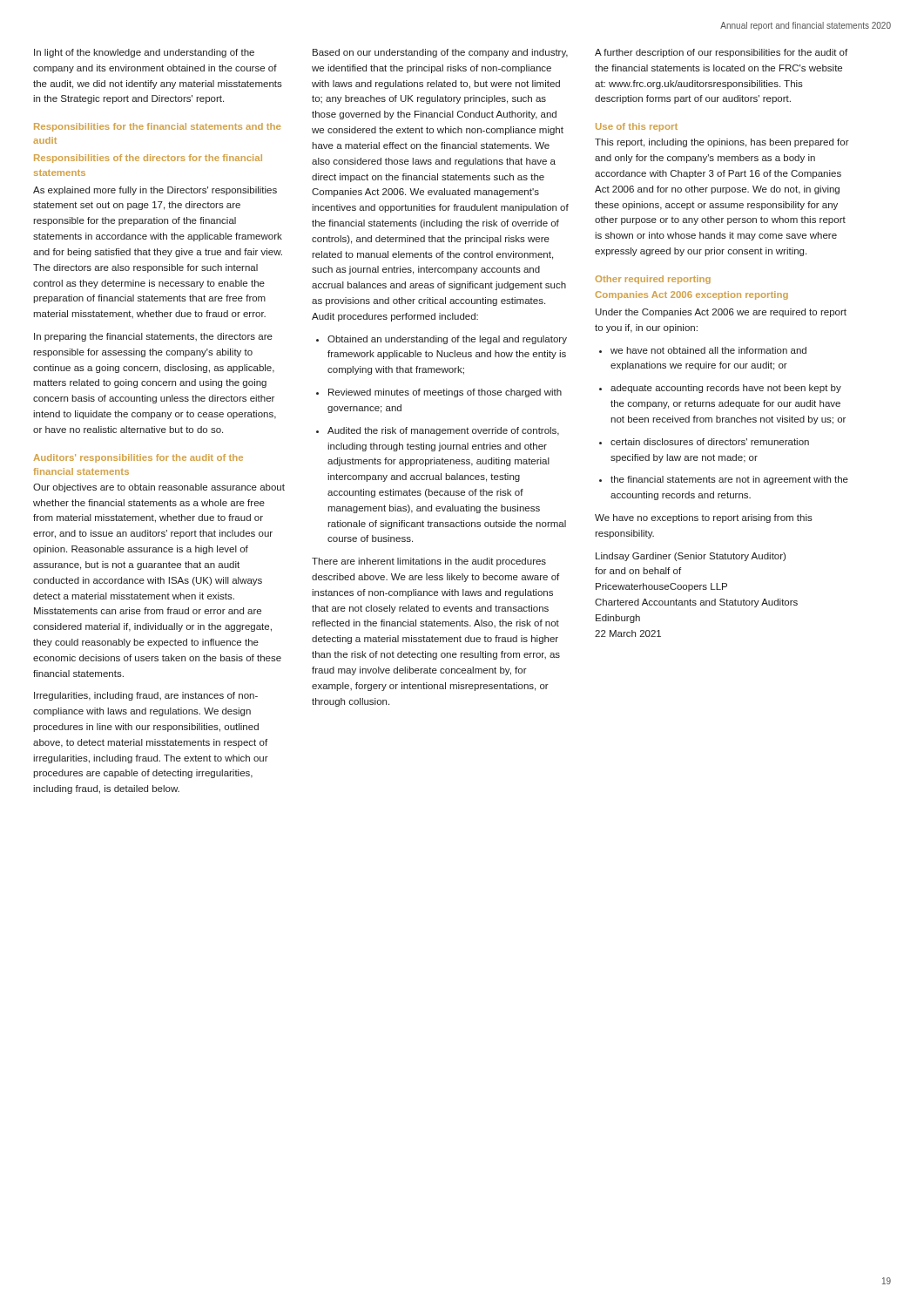Point to the region starting "Based on our understanding of the company"
924x1307 pixels.
pos(440,185)
